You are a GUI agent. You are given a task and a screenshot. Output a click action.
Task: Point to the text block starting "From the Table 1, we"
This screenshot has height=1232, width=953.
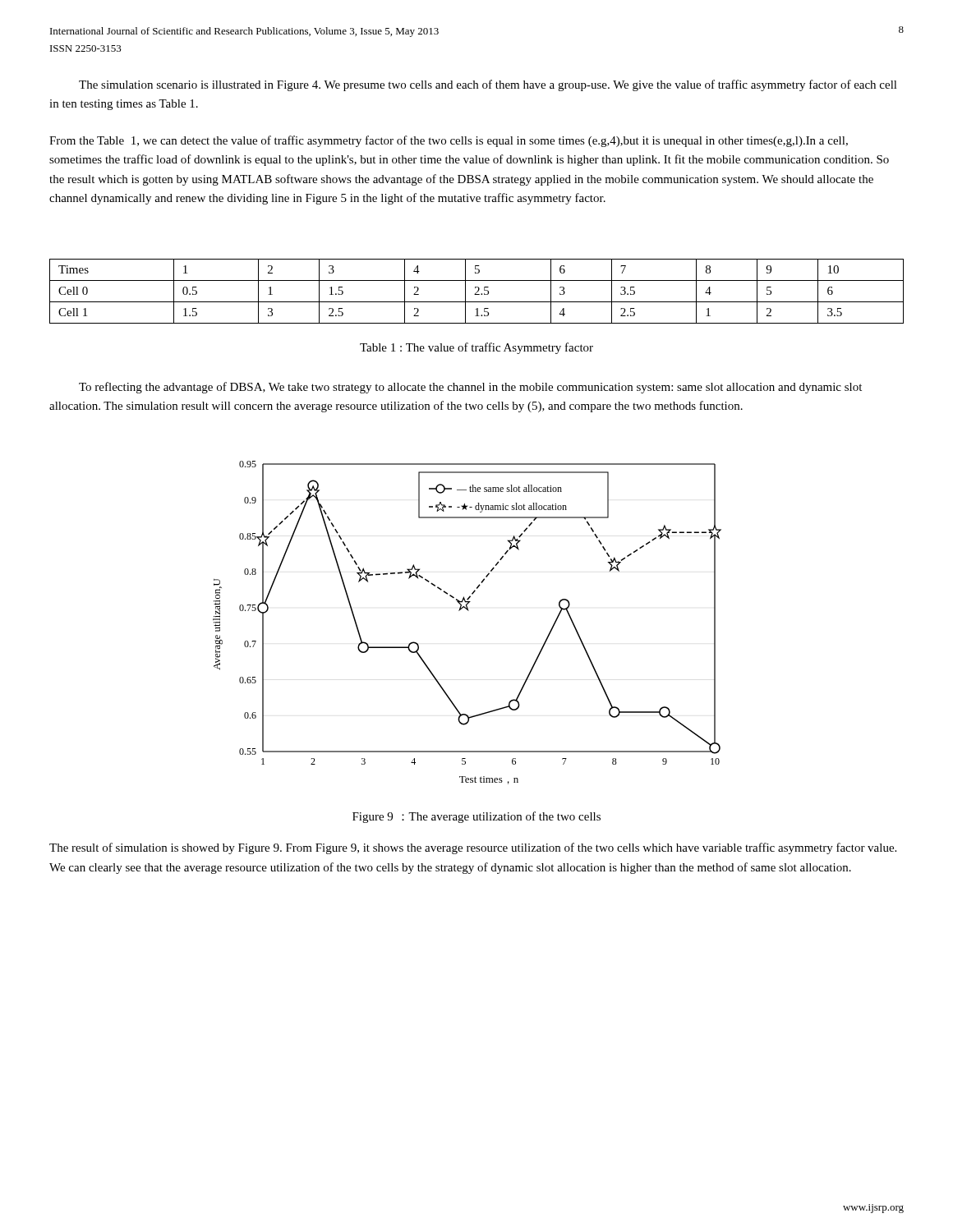pos(469,169)
